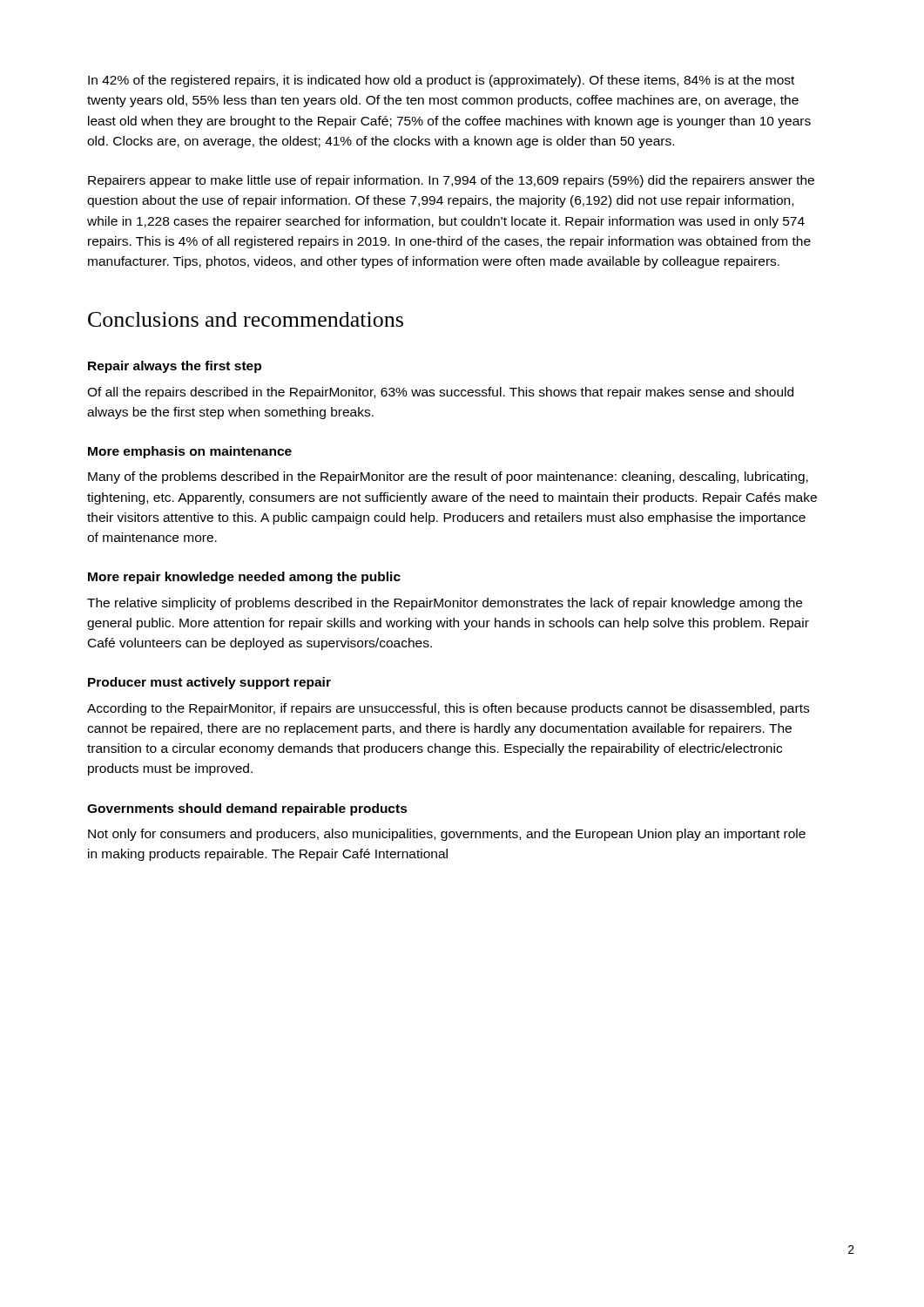Select the text starting "More repair knowledge needed among the public"
This screenshot has width=924, height=1307.
click(x=244, y=578)
